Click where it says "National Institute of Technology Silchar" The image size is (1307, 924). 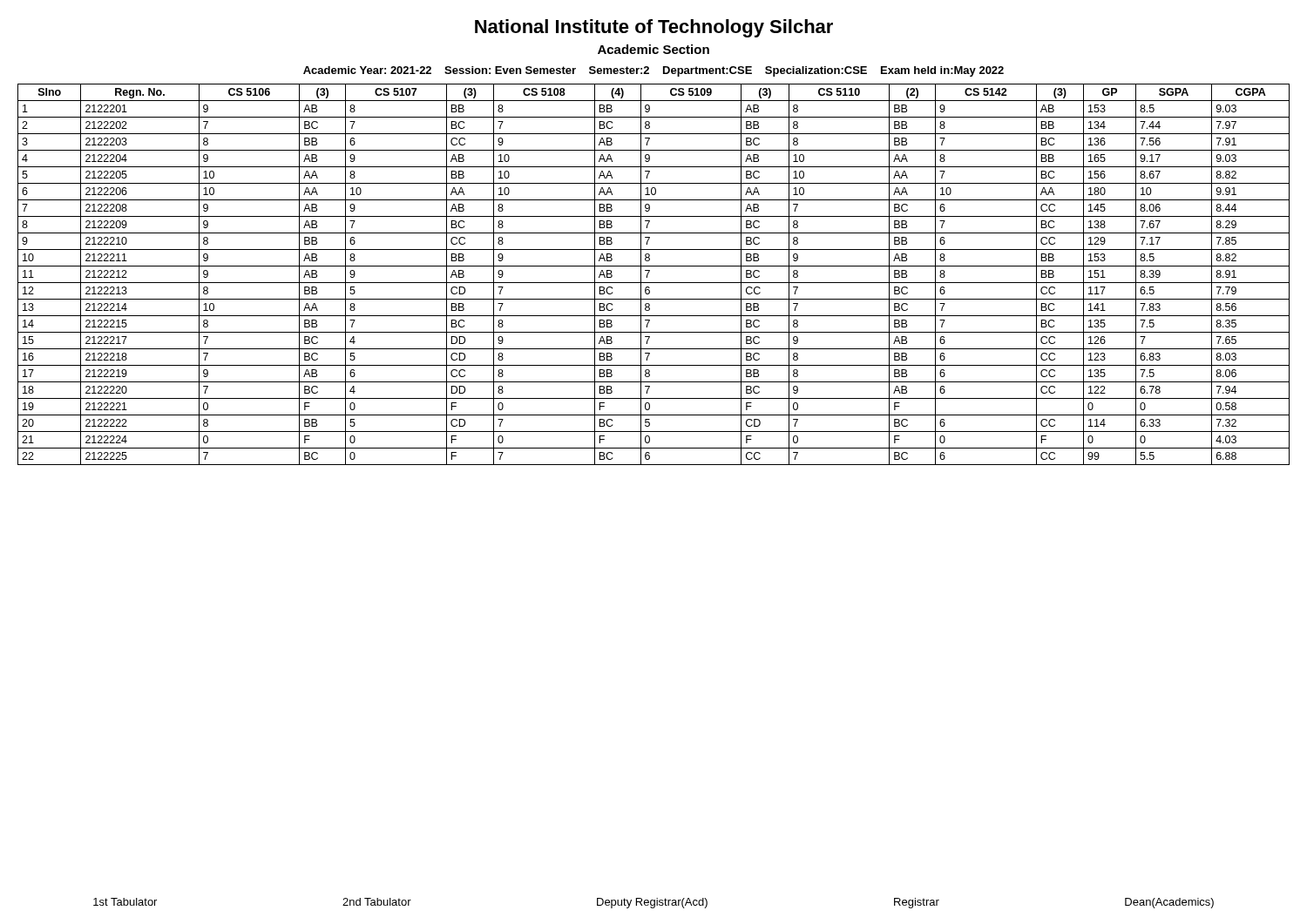[x=654, y=27]
